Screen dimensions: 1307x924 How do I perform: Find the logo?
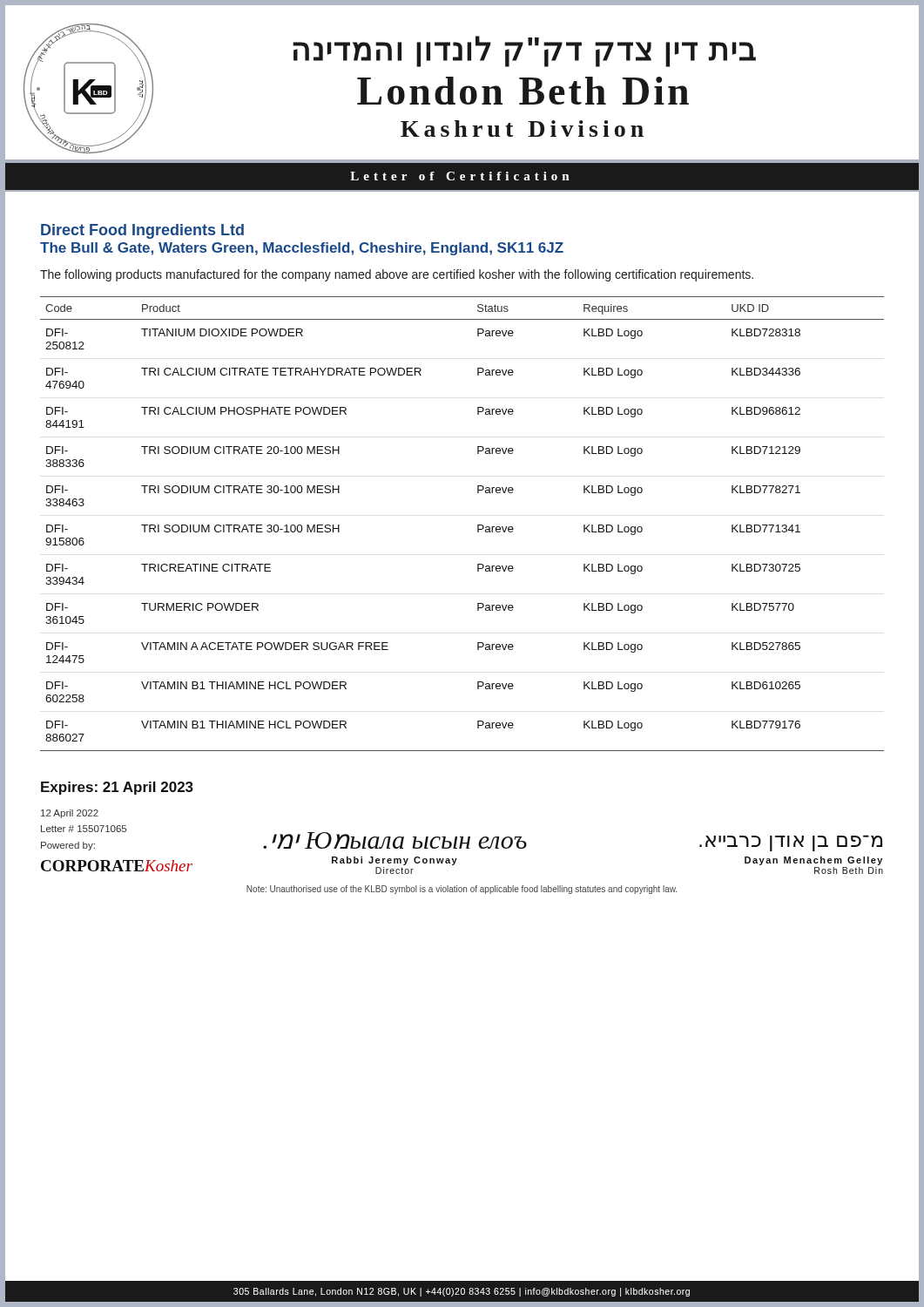[88, 90]
